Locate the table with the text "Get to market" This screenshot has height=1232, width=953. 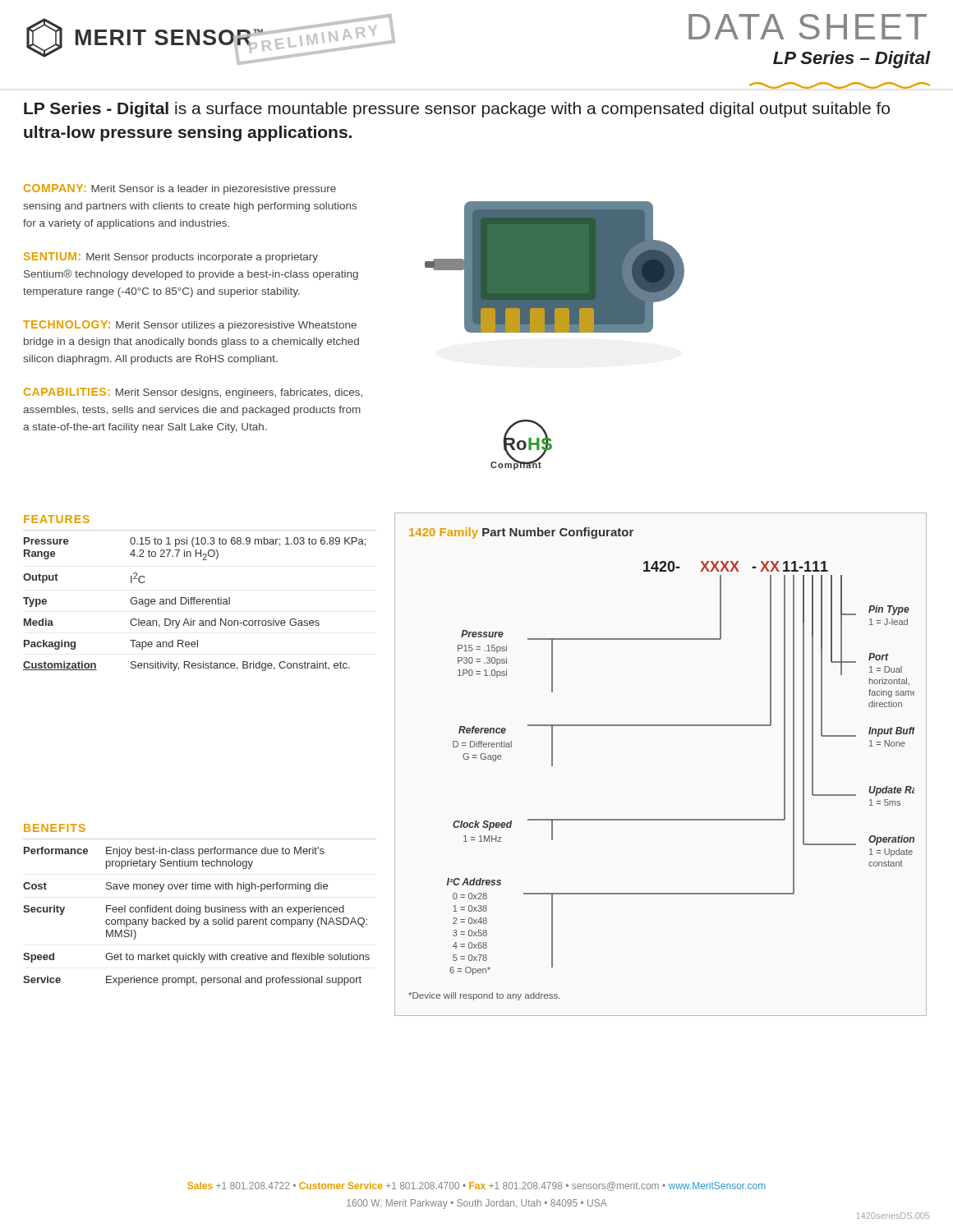[x=200, y=915]
